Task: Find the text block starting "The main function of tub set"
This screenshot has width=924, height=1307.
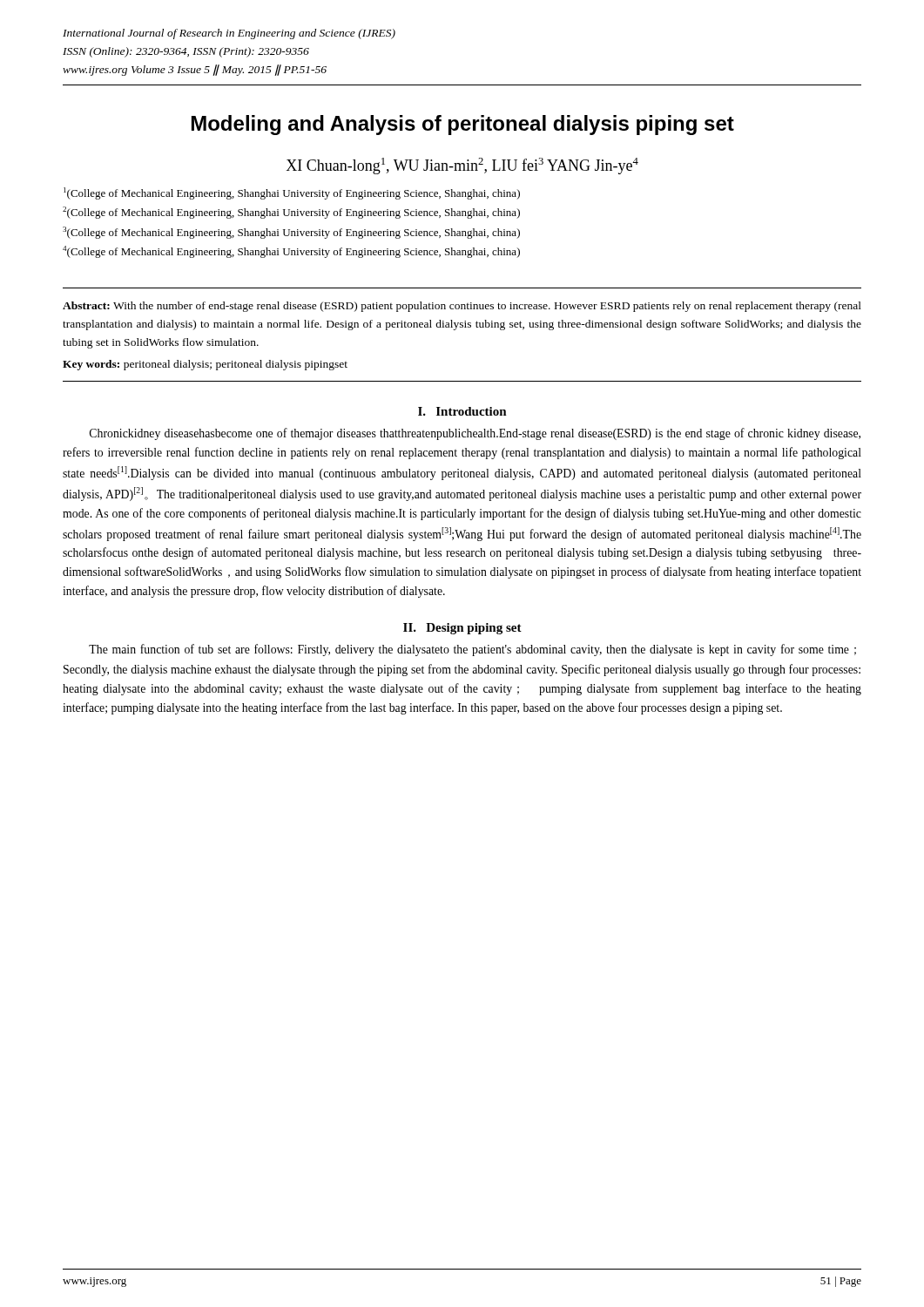Action: point(462,679)
